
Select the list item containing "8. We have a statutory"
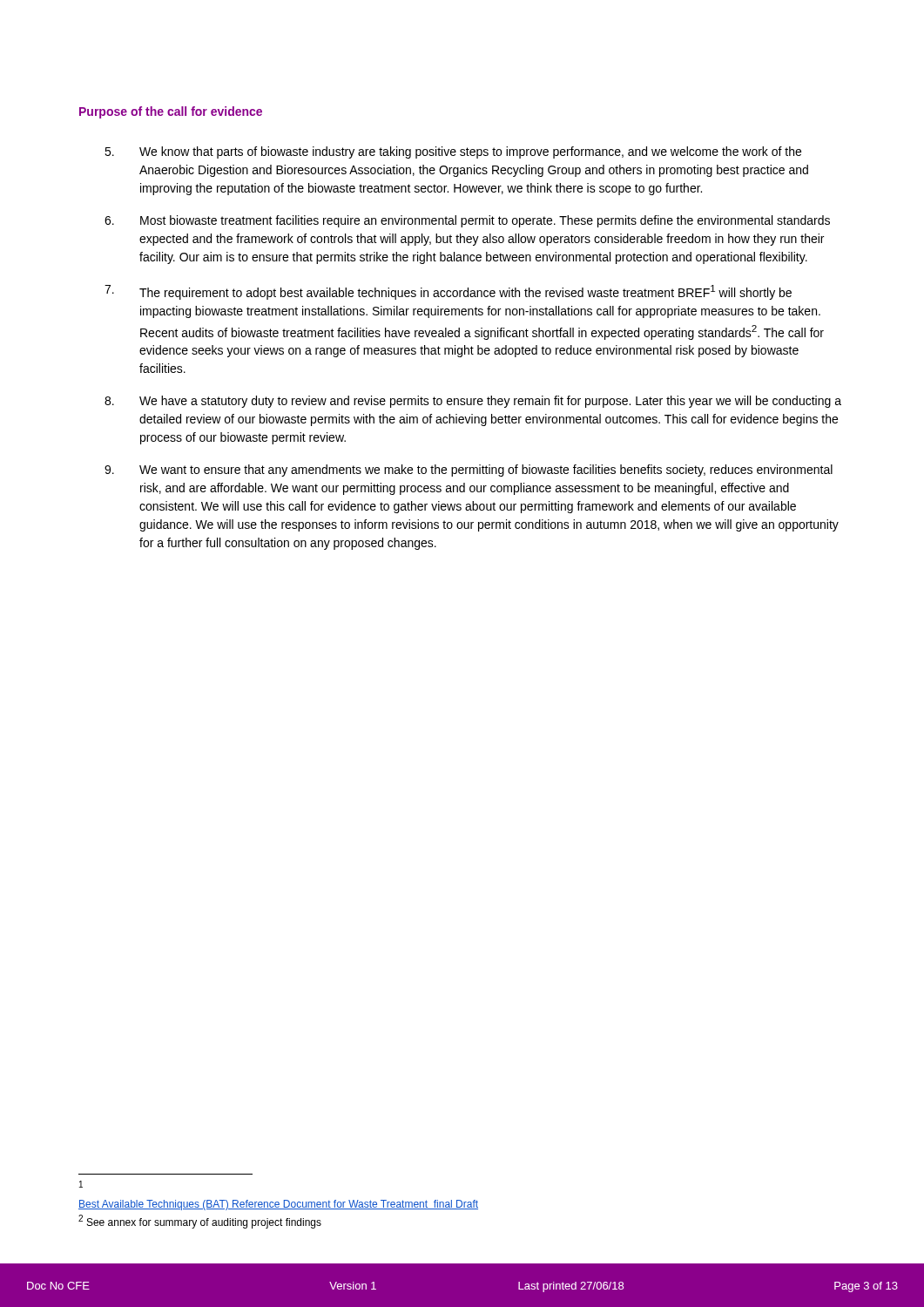point(475,420)
